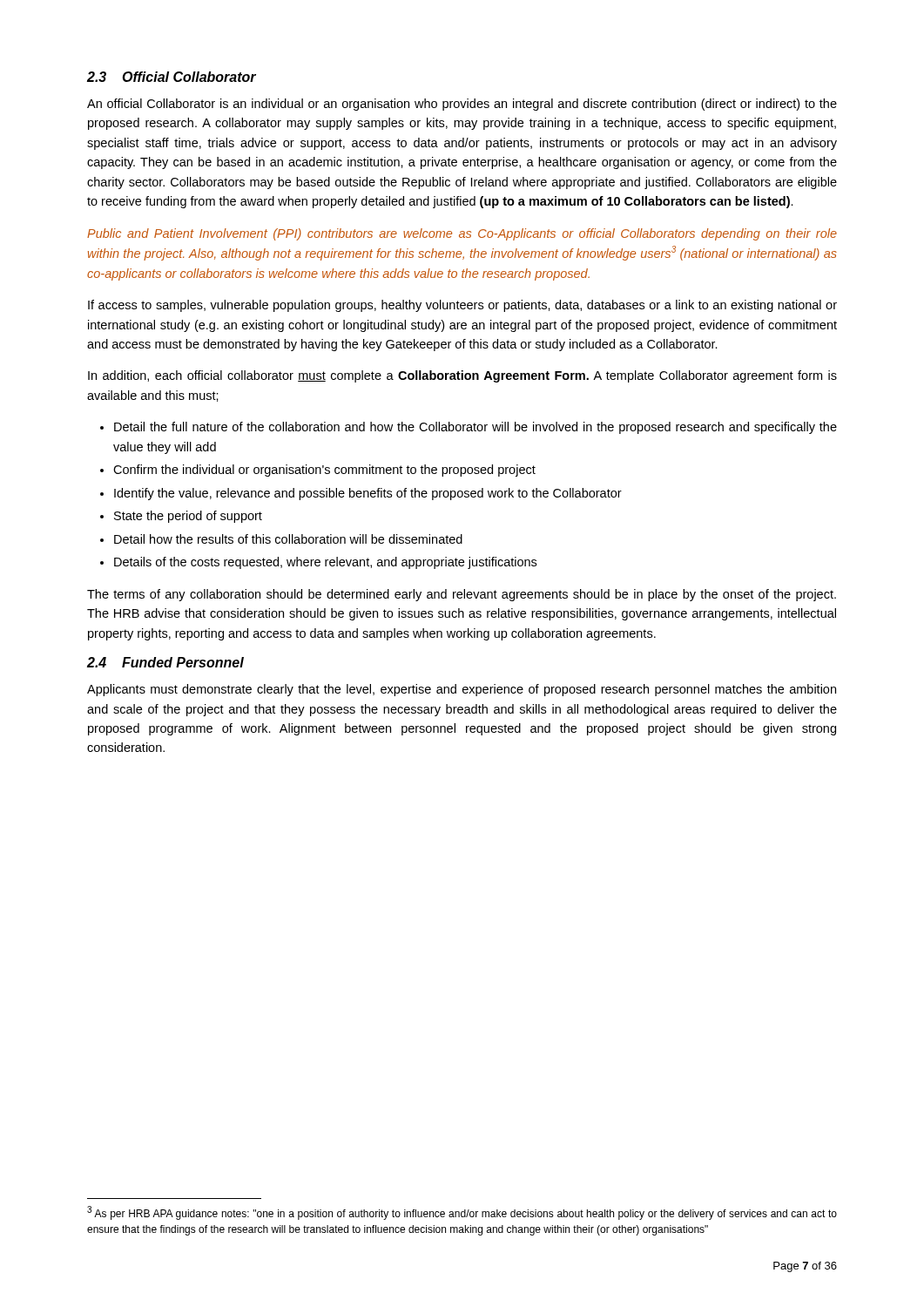Select the text block containing "The terms of any collaboration"
The image size is (924, 1307).
tap(462, 614)
